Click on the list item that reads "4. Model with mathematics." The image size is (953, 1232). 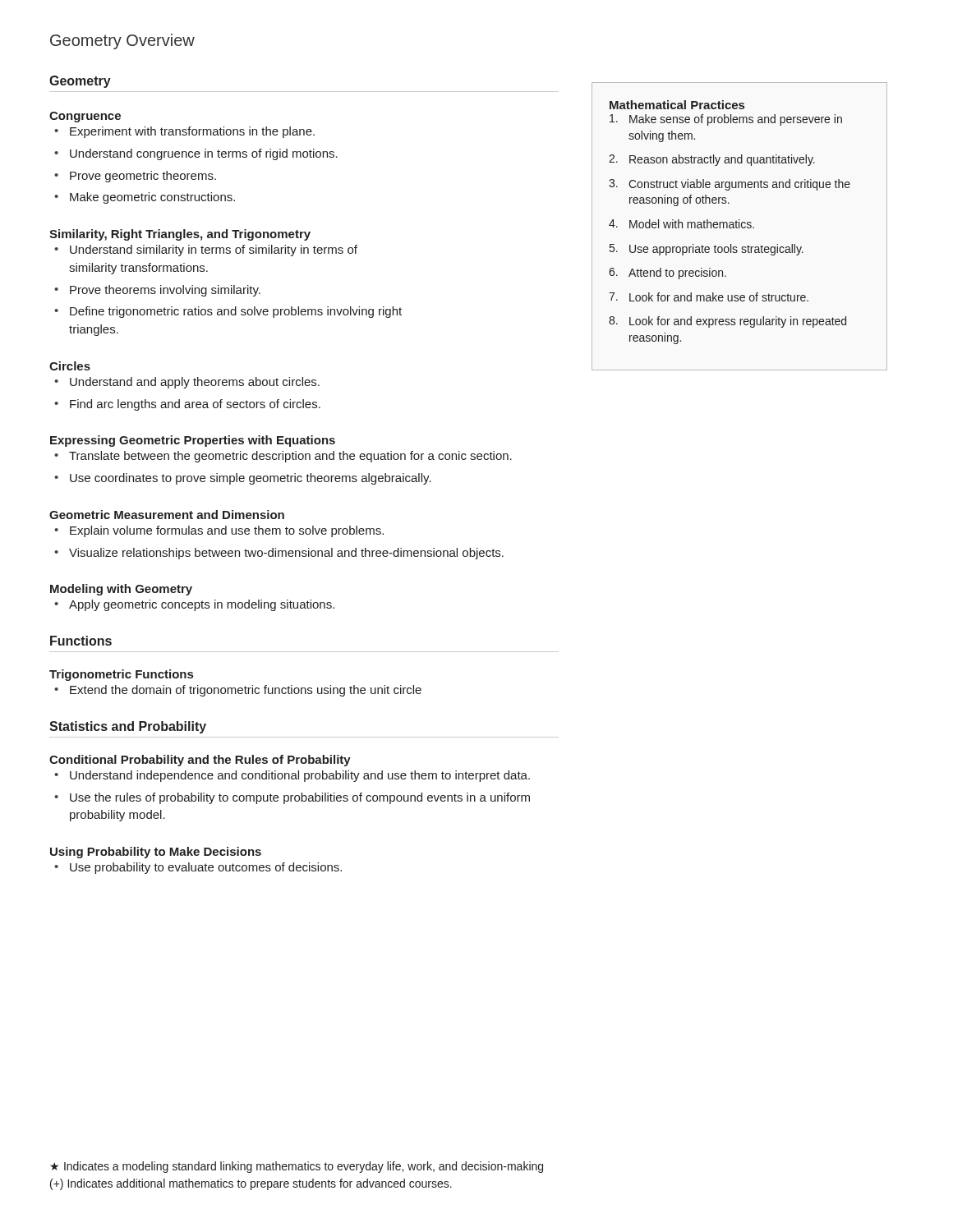pyautogui.click(x=682, y=225)
